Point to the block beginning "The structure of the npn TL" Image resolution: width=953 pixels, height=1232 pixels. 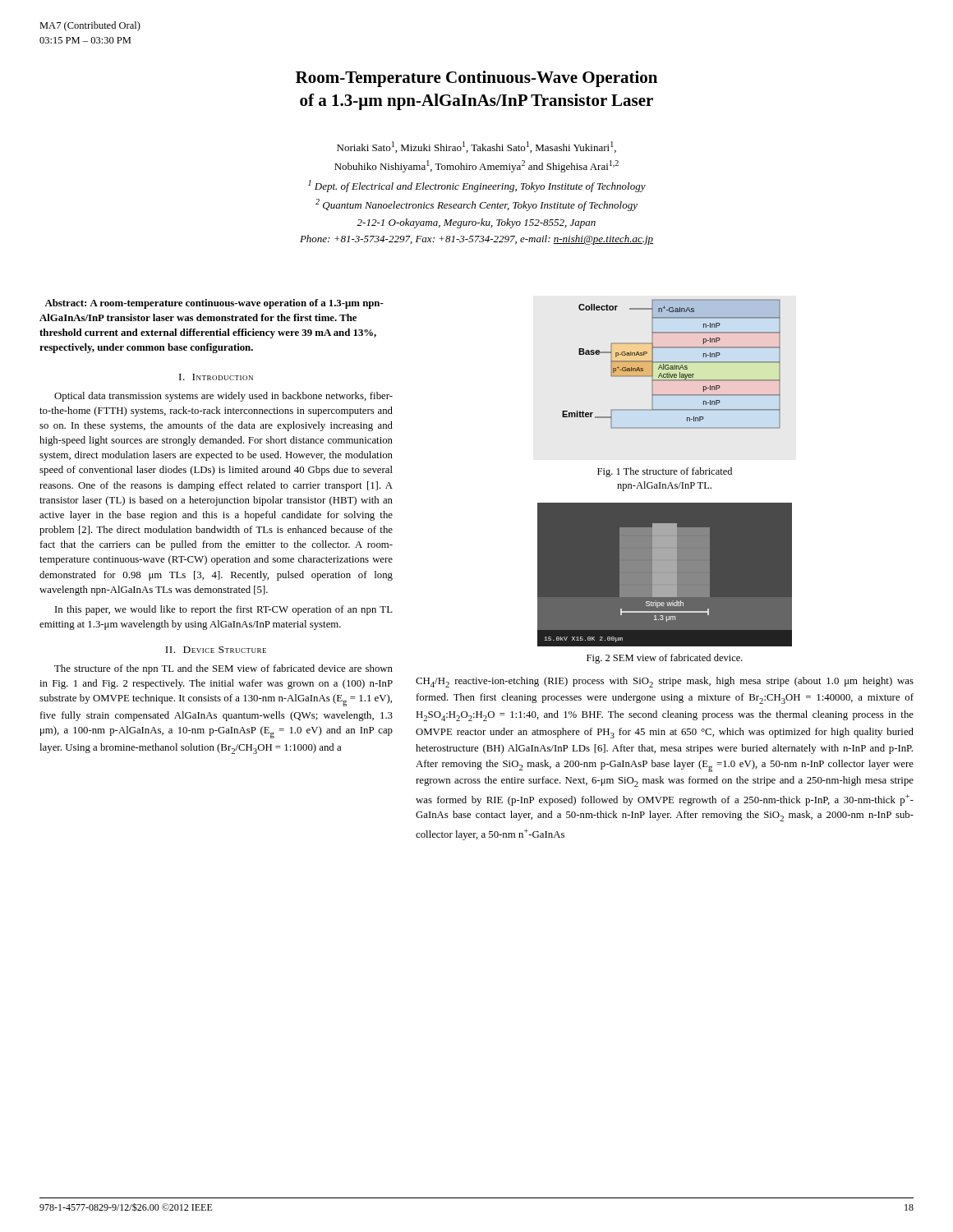coord(216,709)
